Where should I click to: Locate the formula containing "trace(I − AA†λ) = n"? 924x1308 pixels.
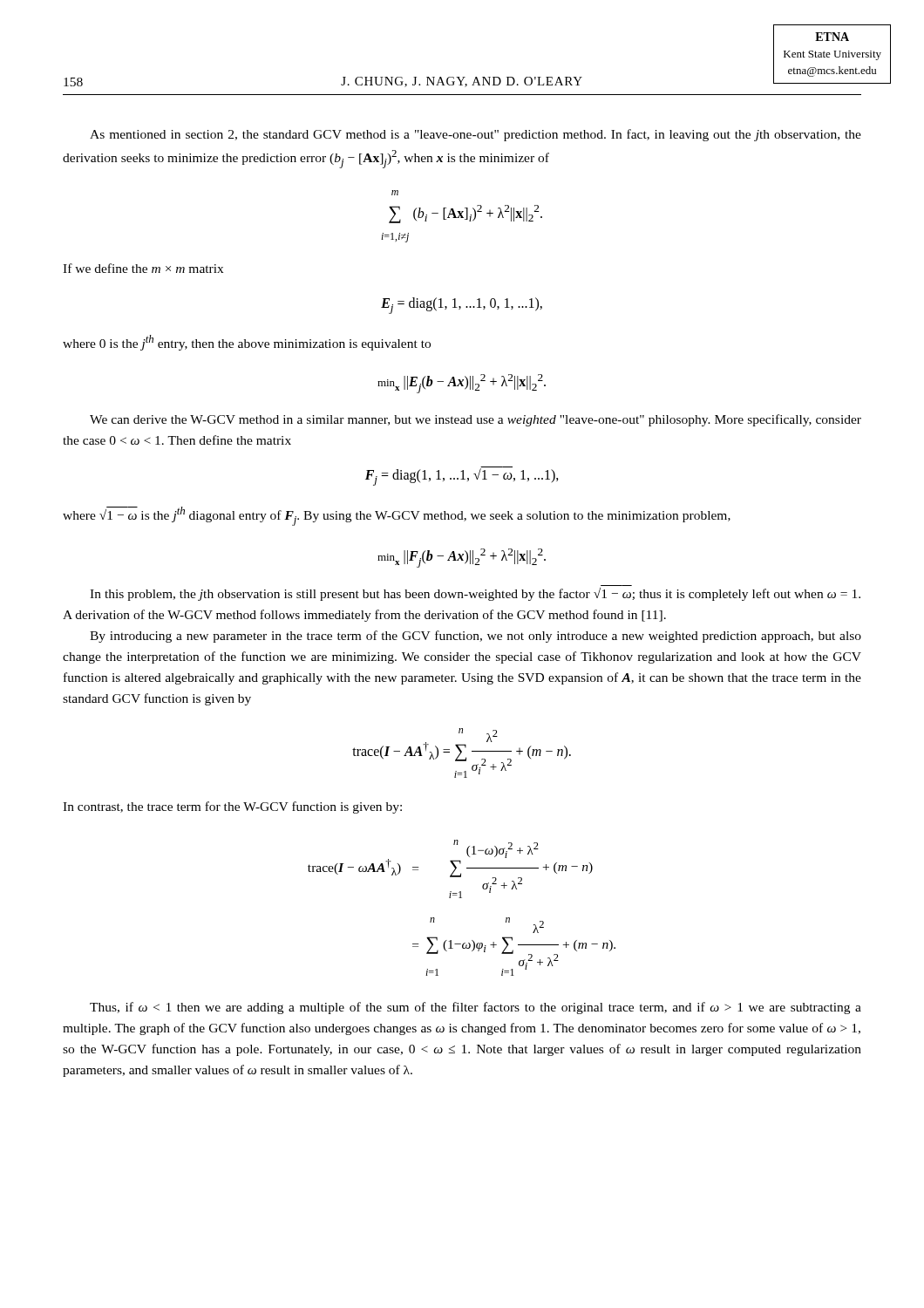pyautogui.click(x=462, y=753)
